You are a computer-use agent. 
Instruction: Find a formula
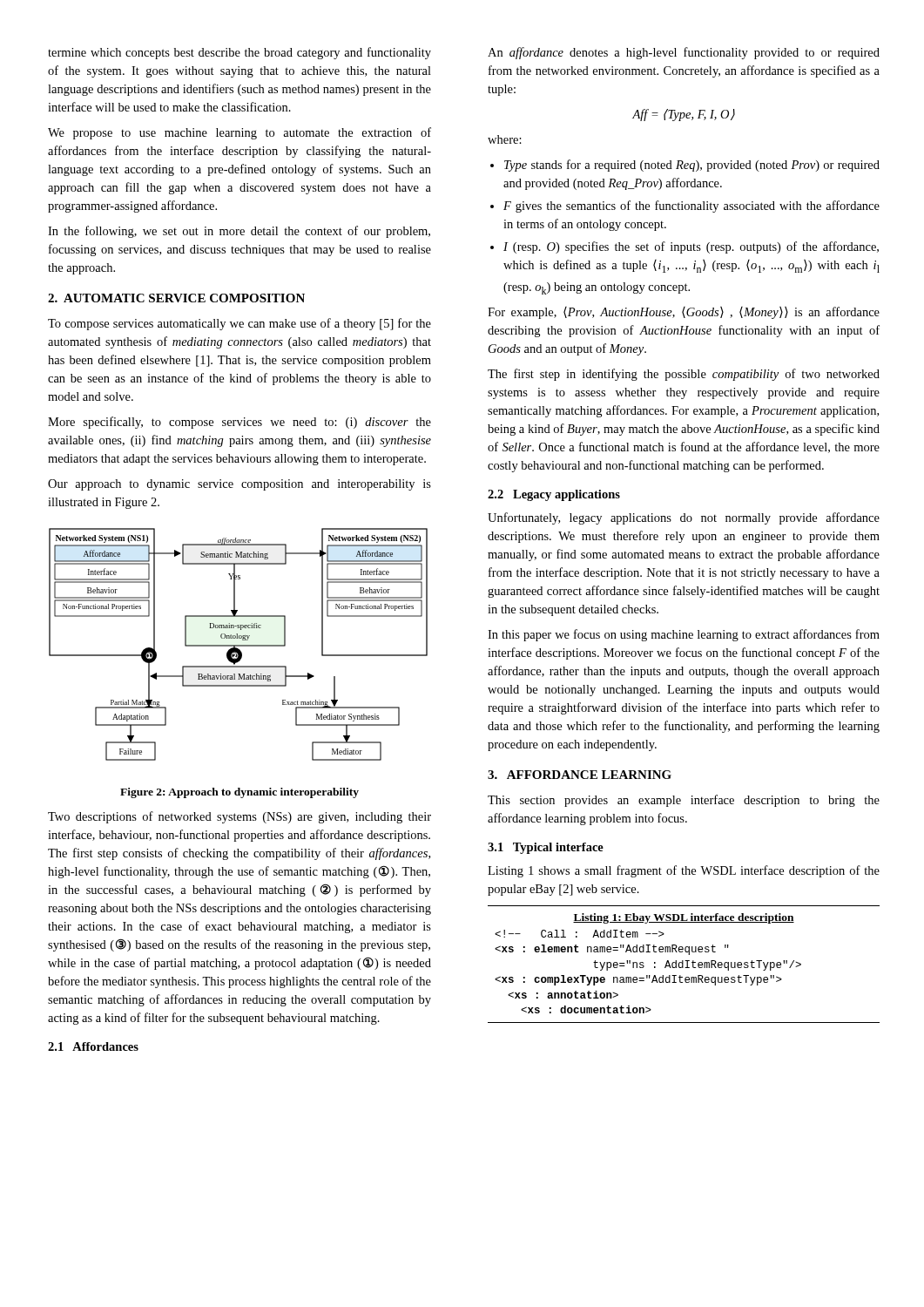click(684, 114)
